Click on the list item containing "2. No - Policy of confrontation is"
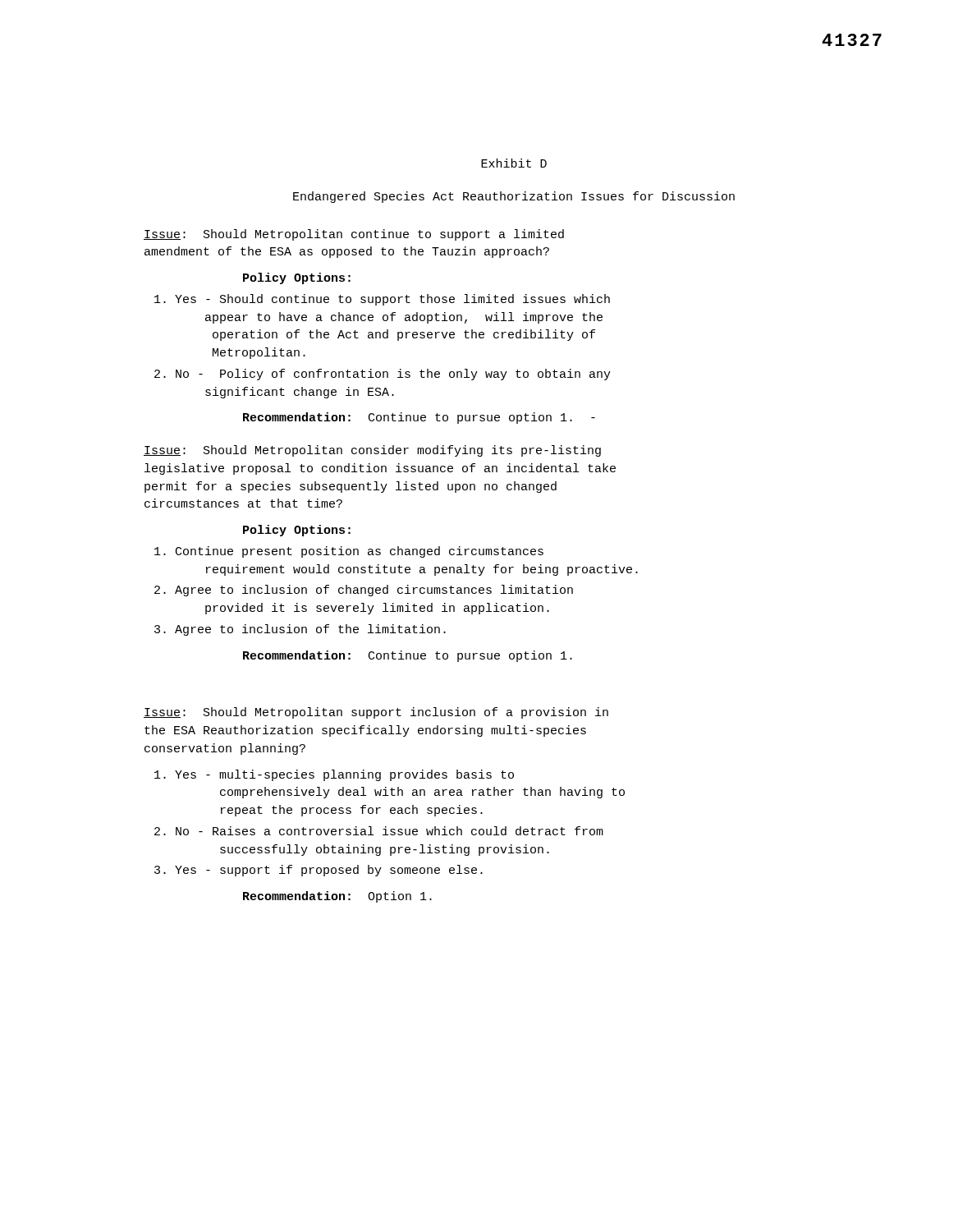The height and width of the screenshot is (1232, 958). point(514,384)
